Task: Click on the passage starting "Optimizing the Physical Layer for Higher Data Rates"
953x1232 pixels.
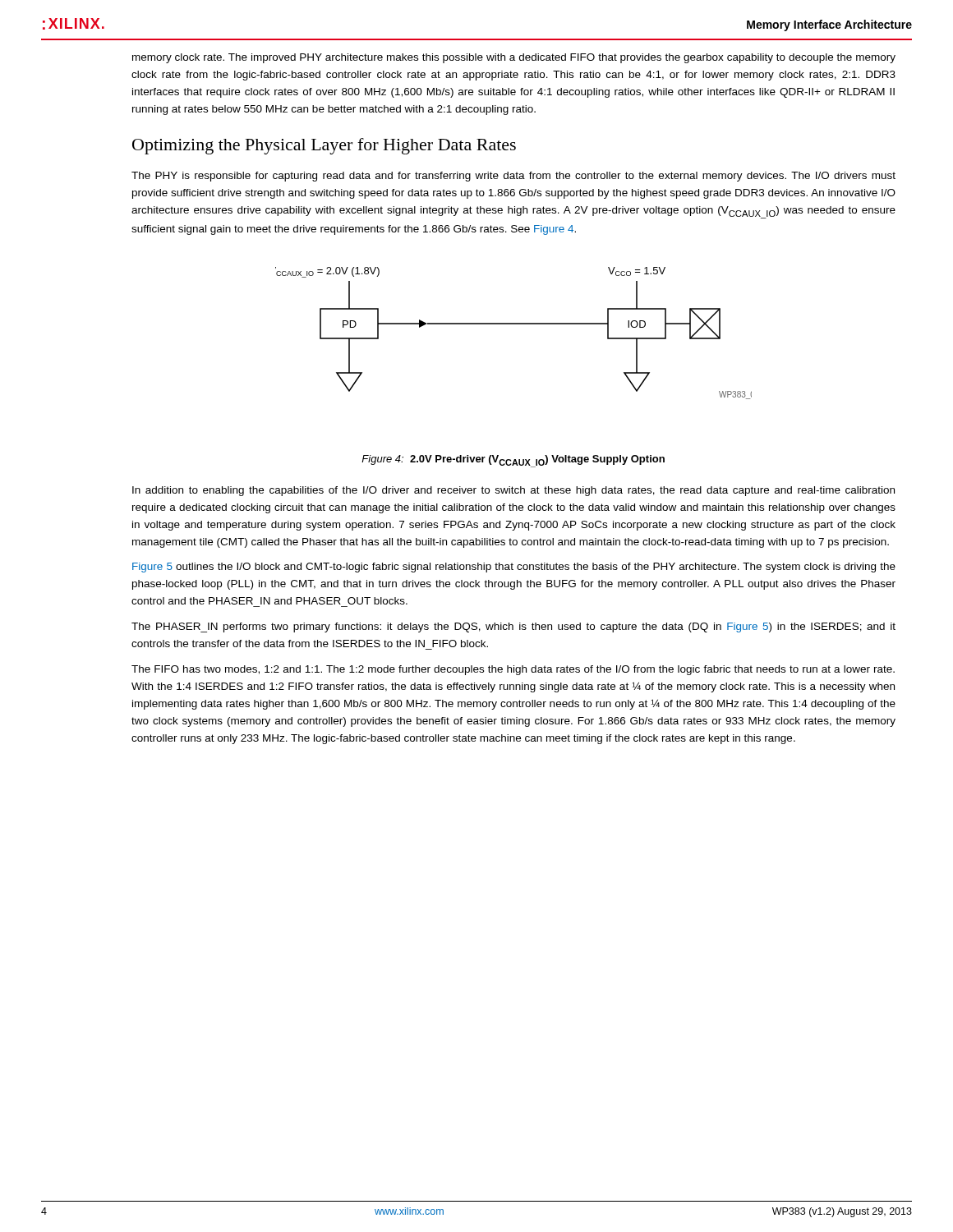Action: 324,144
